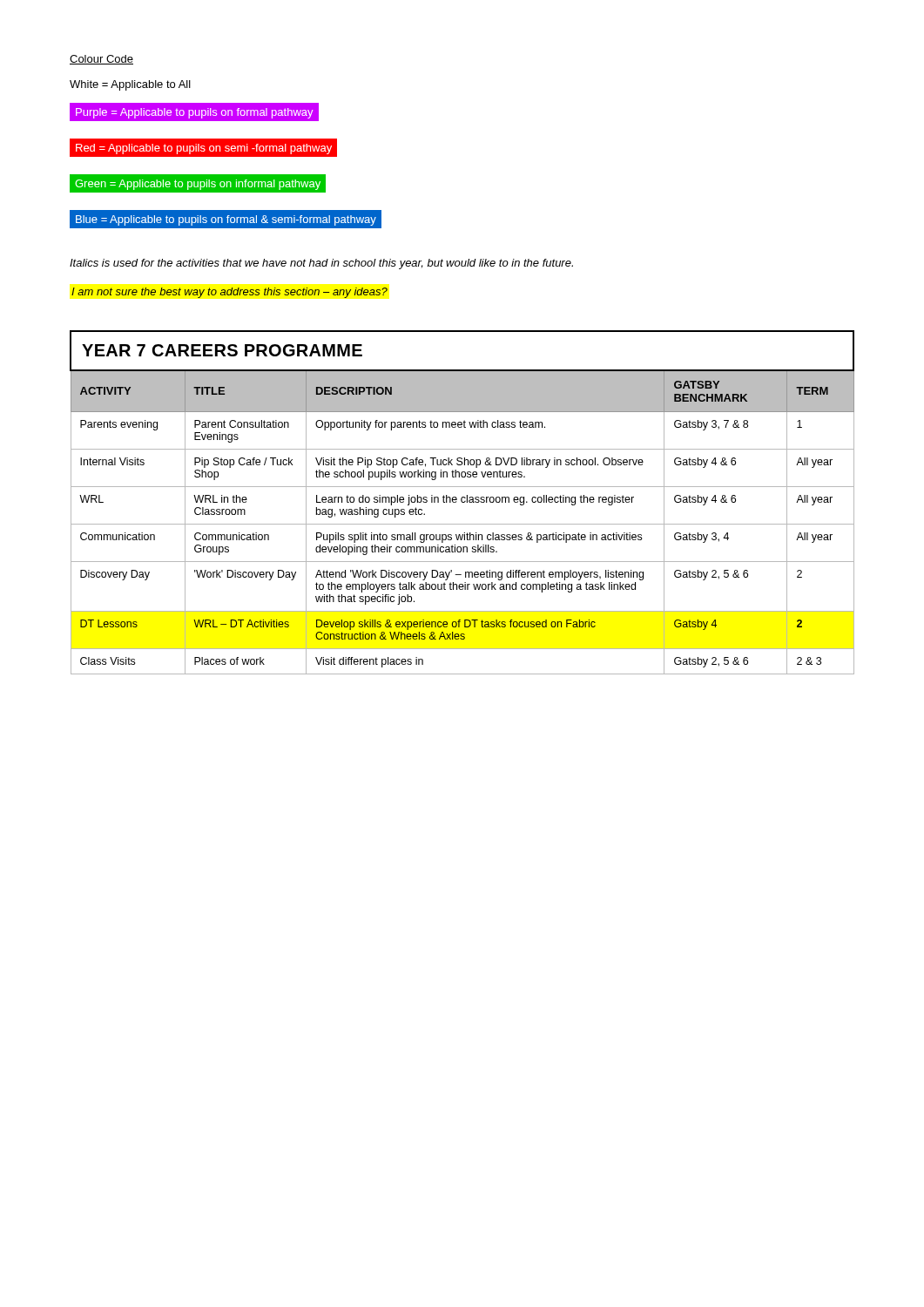Image resolution: width=924 pixels, height=1307 pixels.
Task: Locate the block starting "Blue = Applicable to pupils"
Action: click(x=225, y=219)
